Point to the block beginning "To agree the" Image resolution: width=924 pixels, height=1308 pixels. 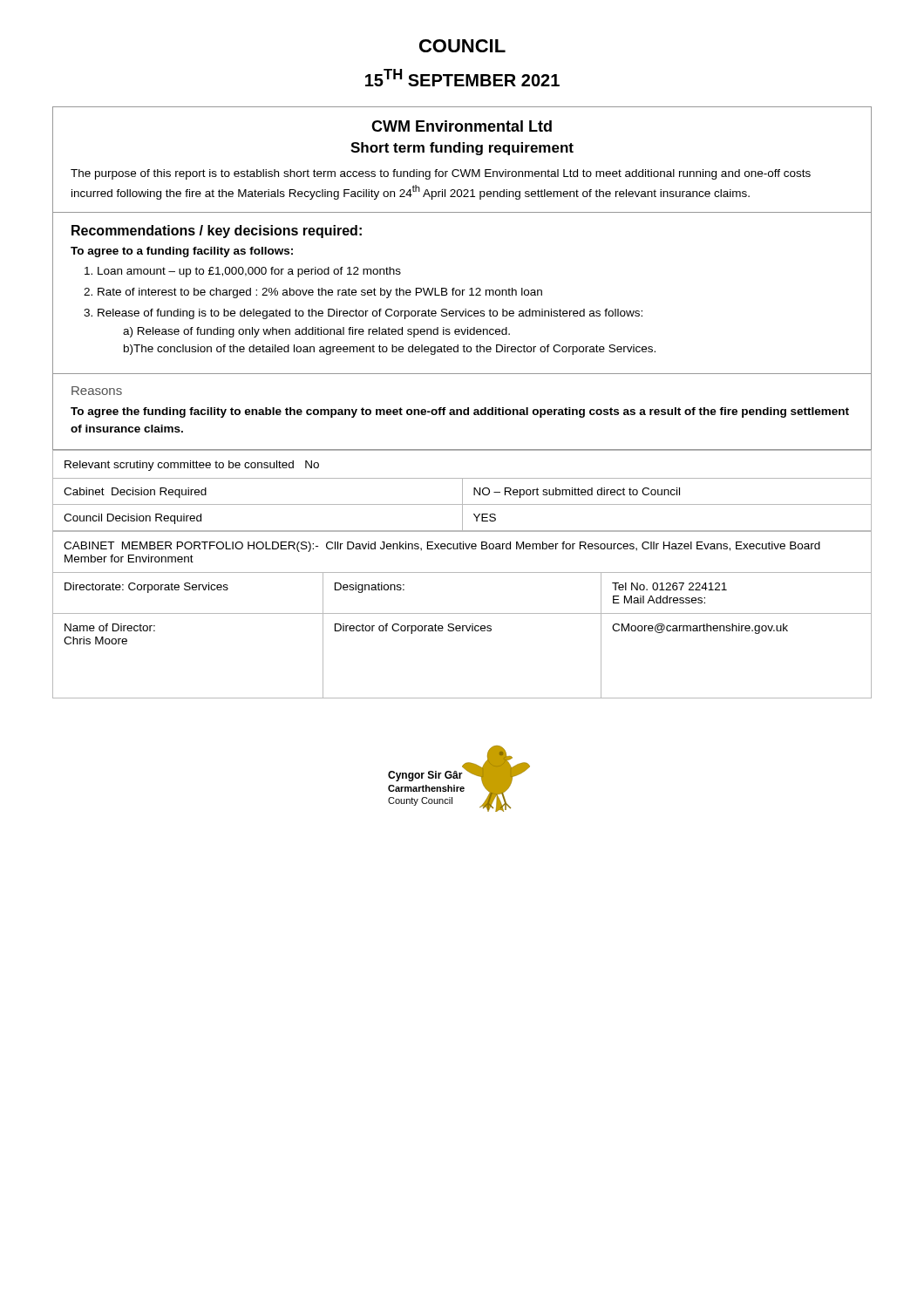tap(460, 420)
